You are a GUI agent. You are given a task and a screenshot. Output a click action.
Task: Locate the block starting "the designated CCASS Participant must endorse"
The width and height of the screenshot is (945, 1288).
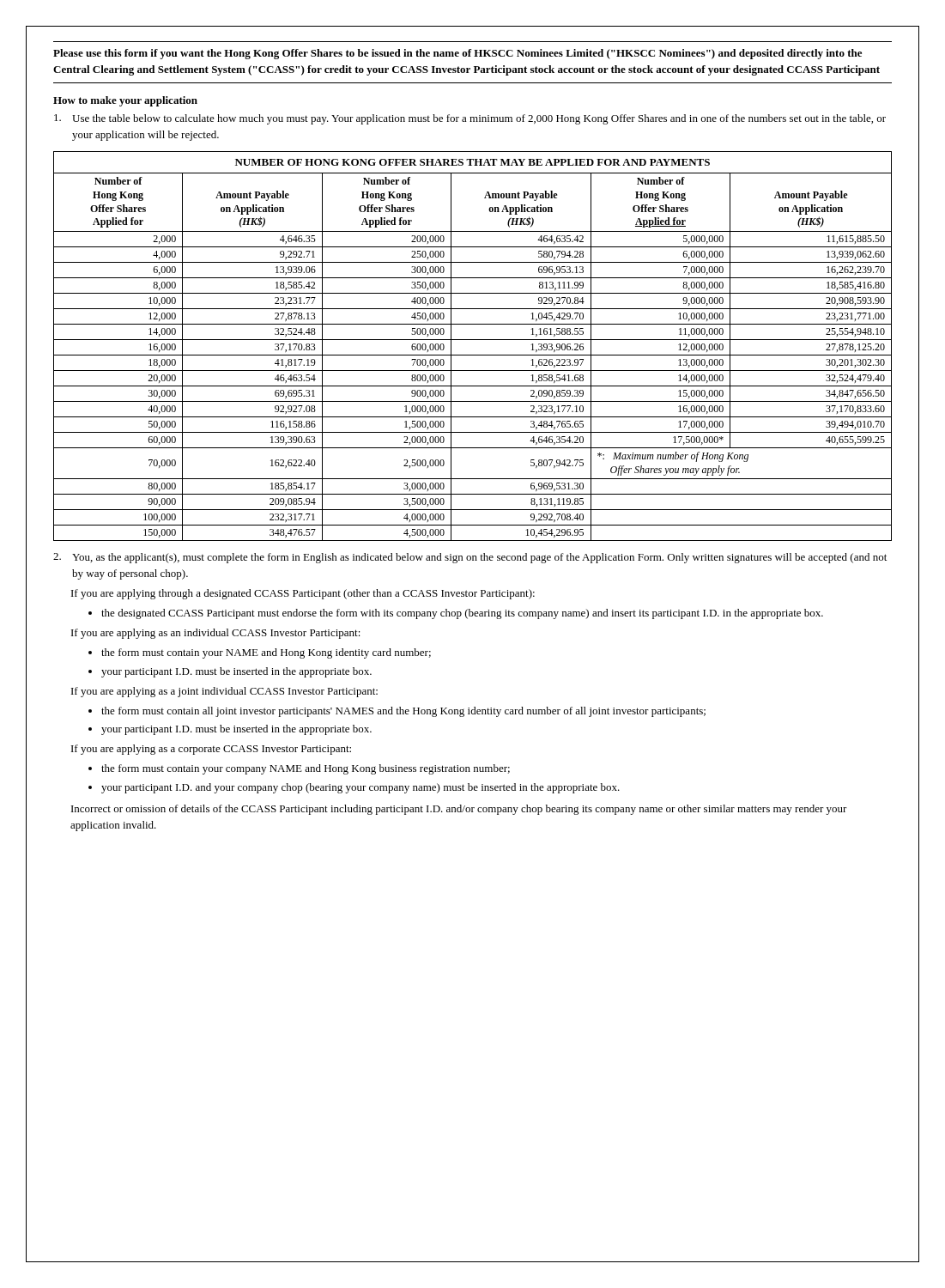(x=462, y=613)
